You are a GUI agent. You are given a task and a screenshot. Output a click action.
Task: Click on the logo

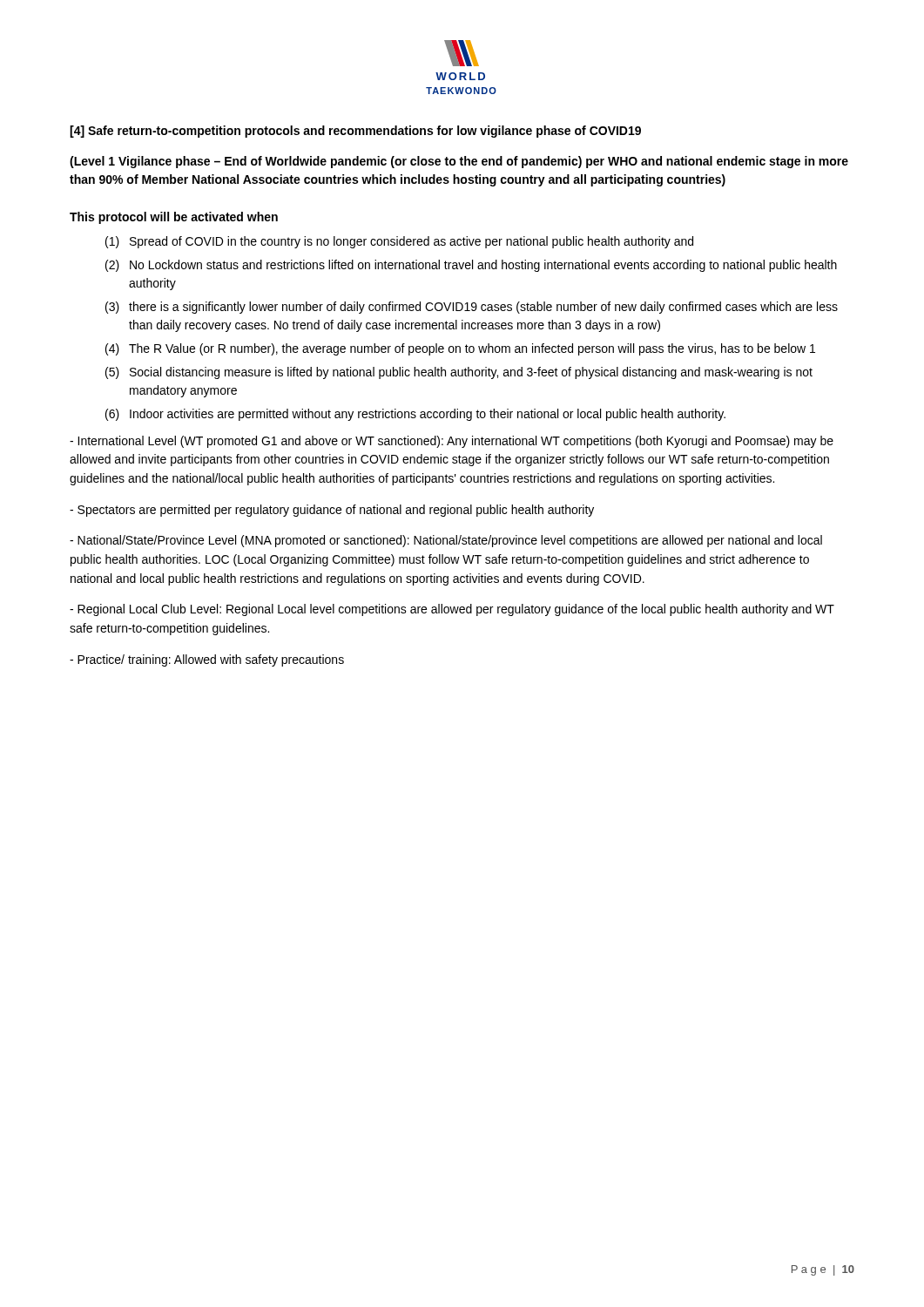tap(462, 61)
